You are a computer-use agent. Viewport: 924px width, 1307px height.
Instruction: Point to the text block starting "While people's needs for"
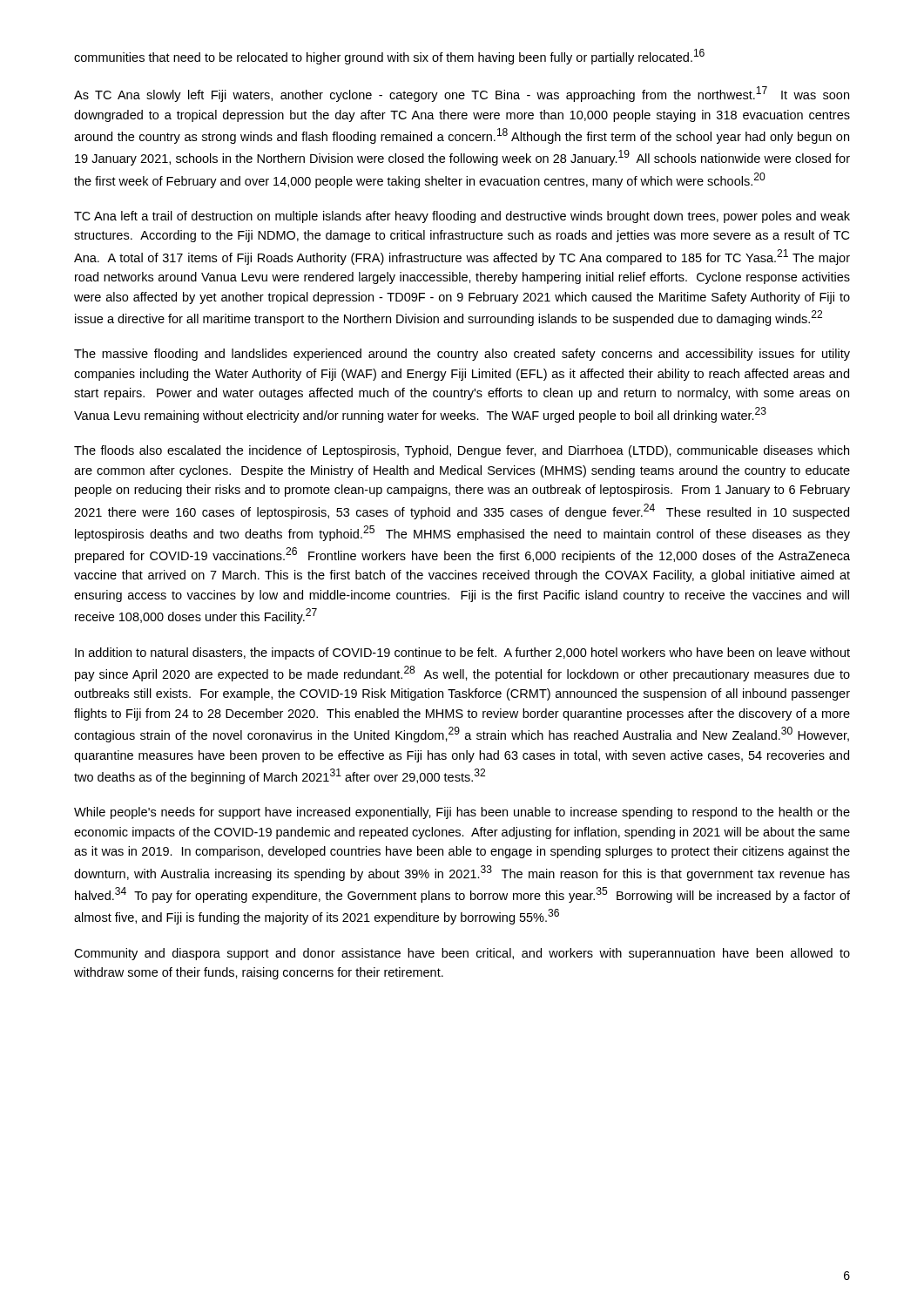pyautogui.click(x=462, y=865)
